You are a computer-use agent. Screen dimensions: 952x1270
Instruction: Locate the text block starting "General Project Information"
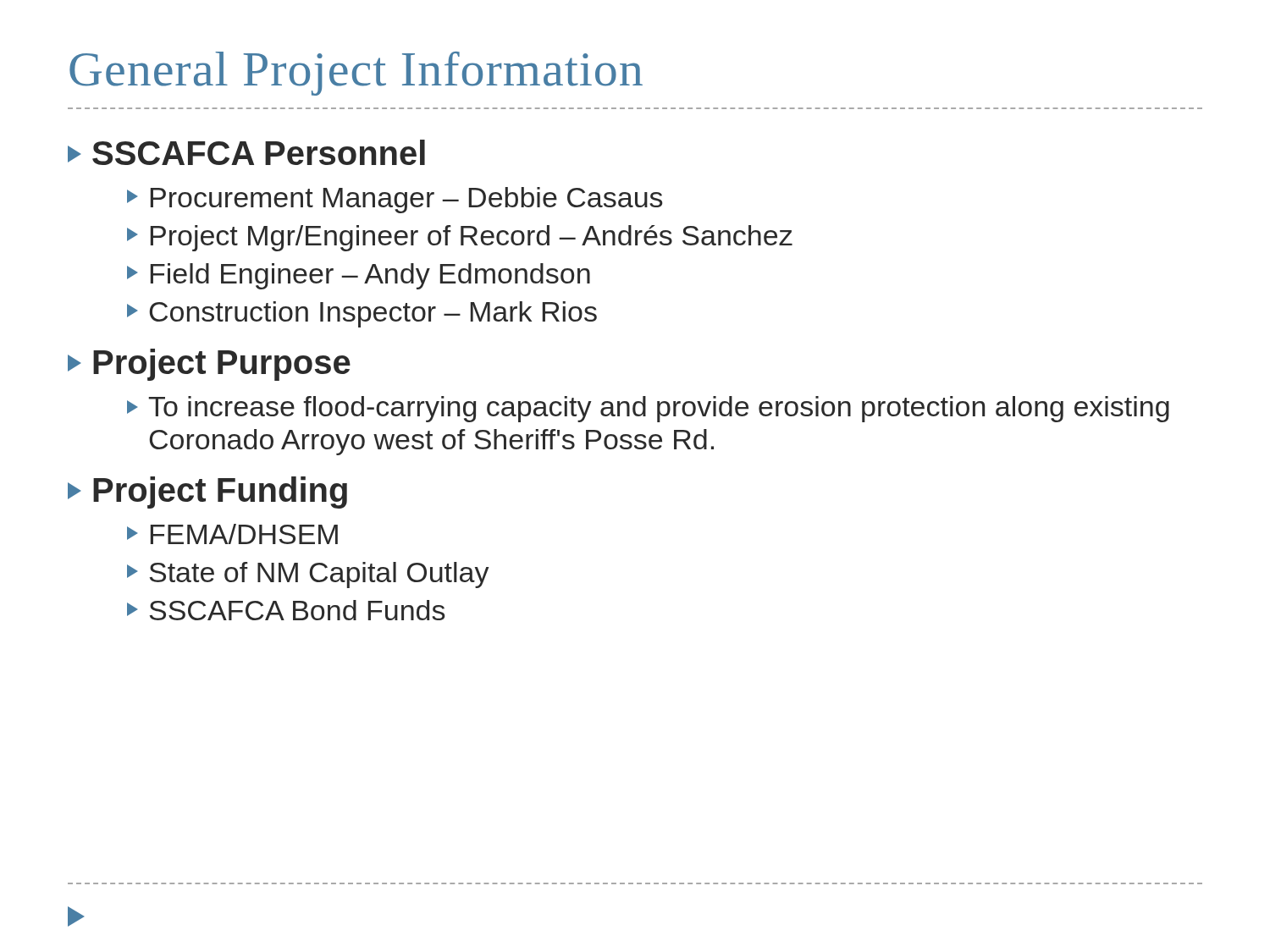pyautogui.click(x=356, y=69)
